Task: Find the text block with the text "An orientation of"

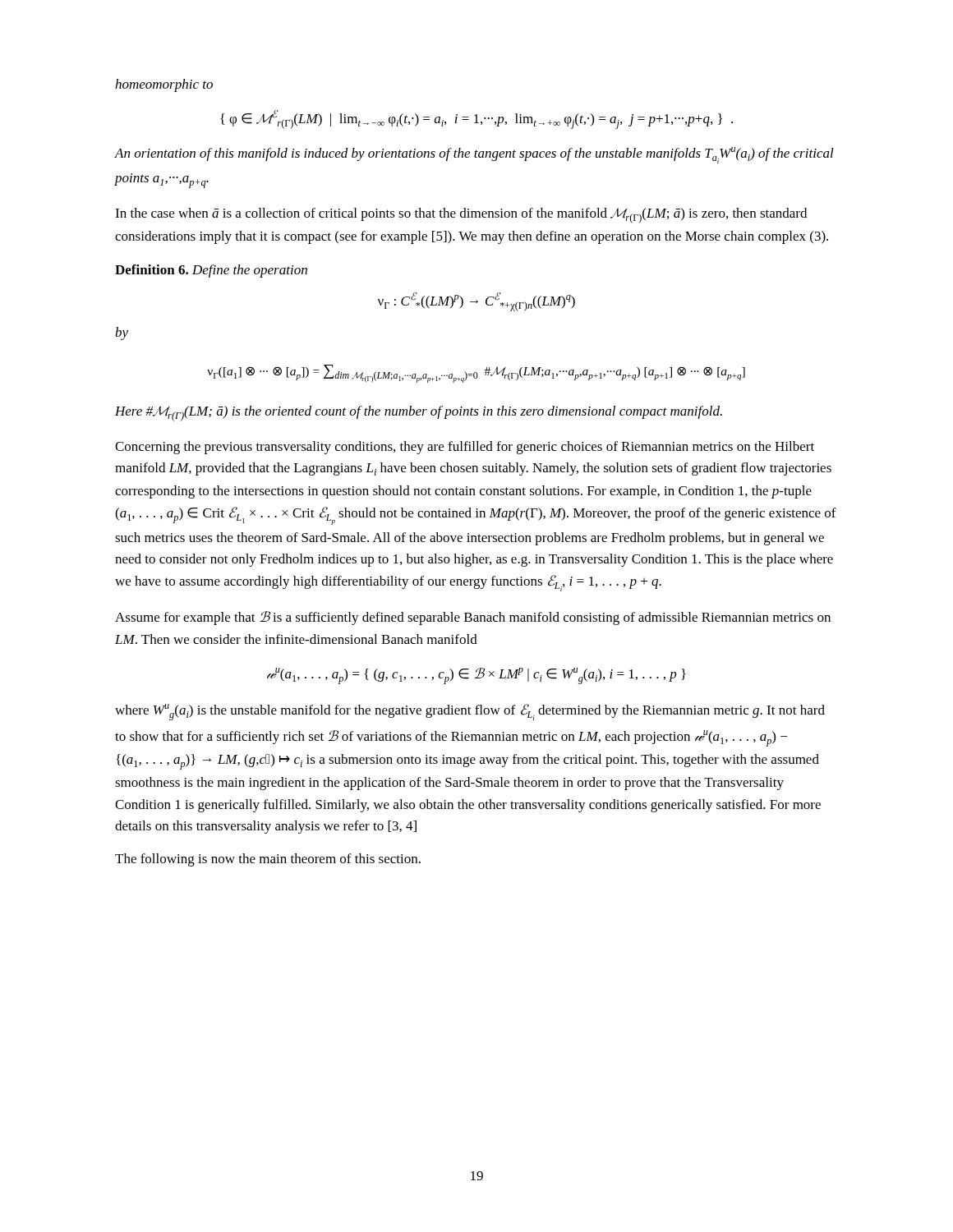Action: point(474,166)
